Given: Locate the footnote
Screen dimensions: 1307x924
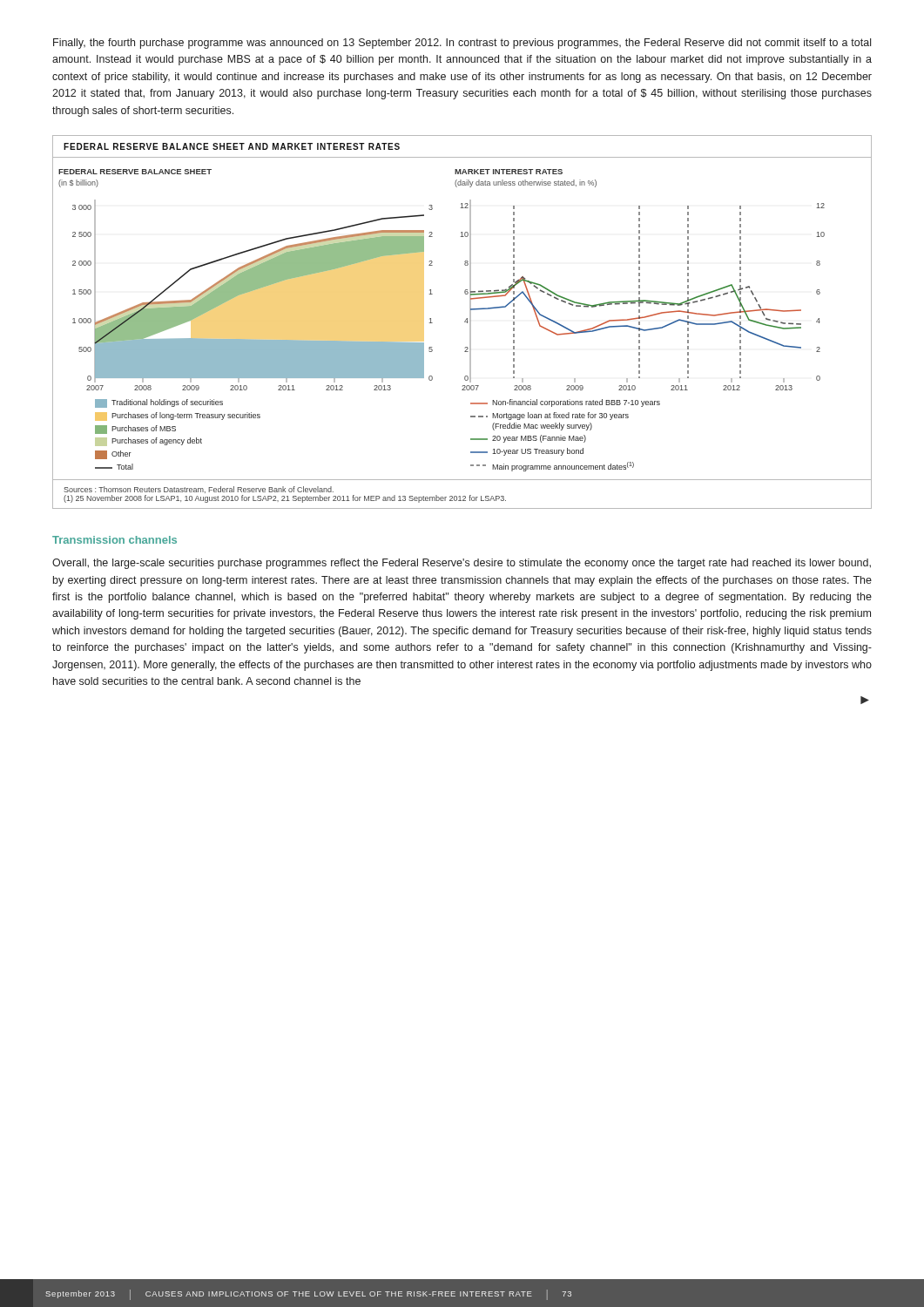Looking at the screenshot, I should coord(285,494).
